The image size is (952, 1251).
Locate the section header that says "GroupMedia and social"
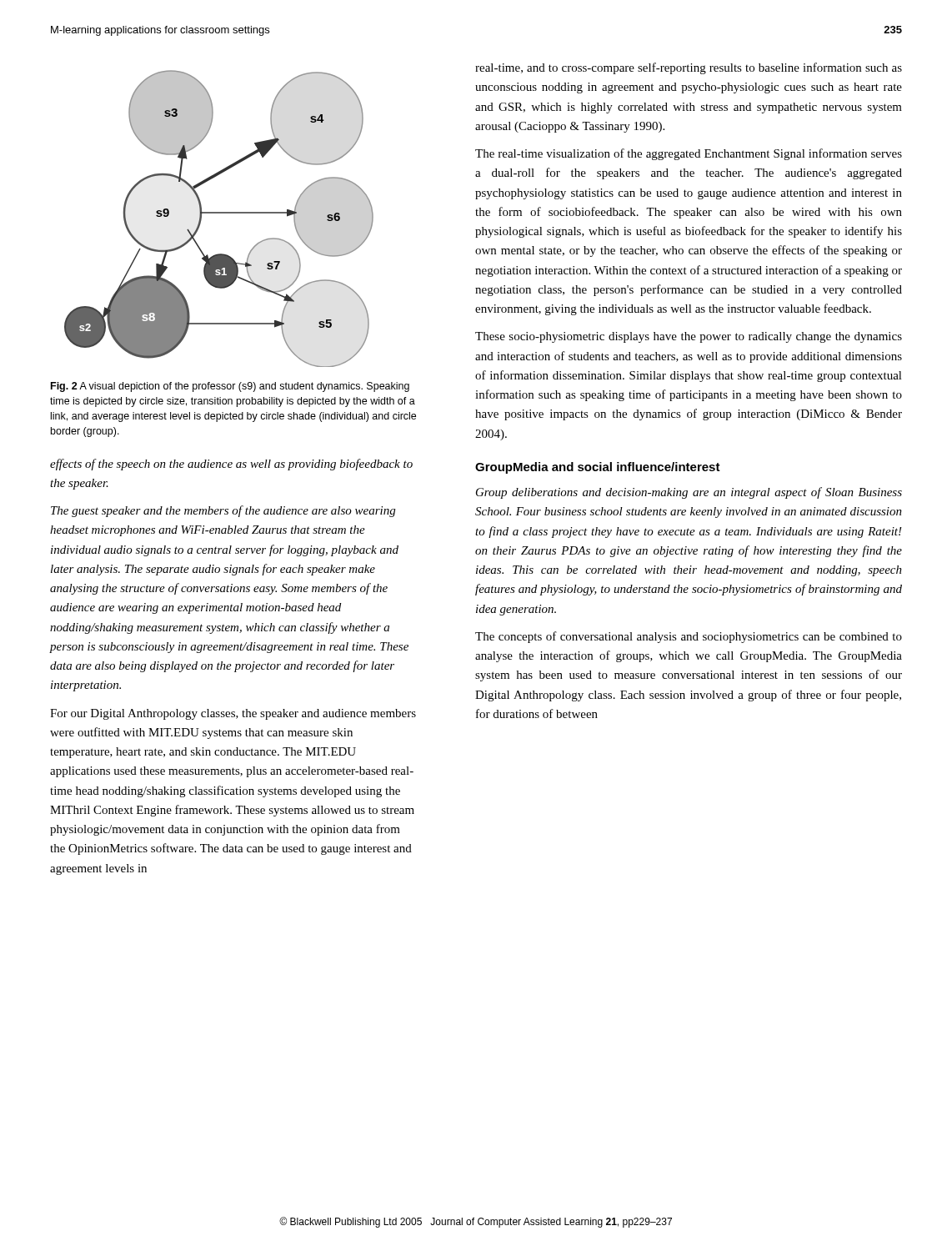[597, 466]
